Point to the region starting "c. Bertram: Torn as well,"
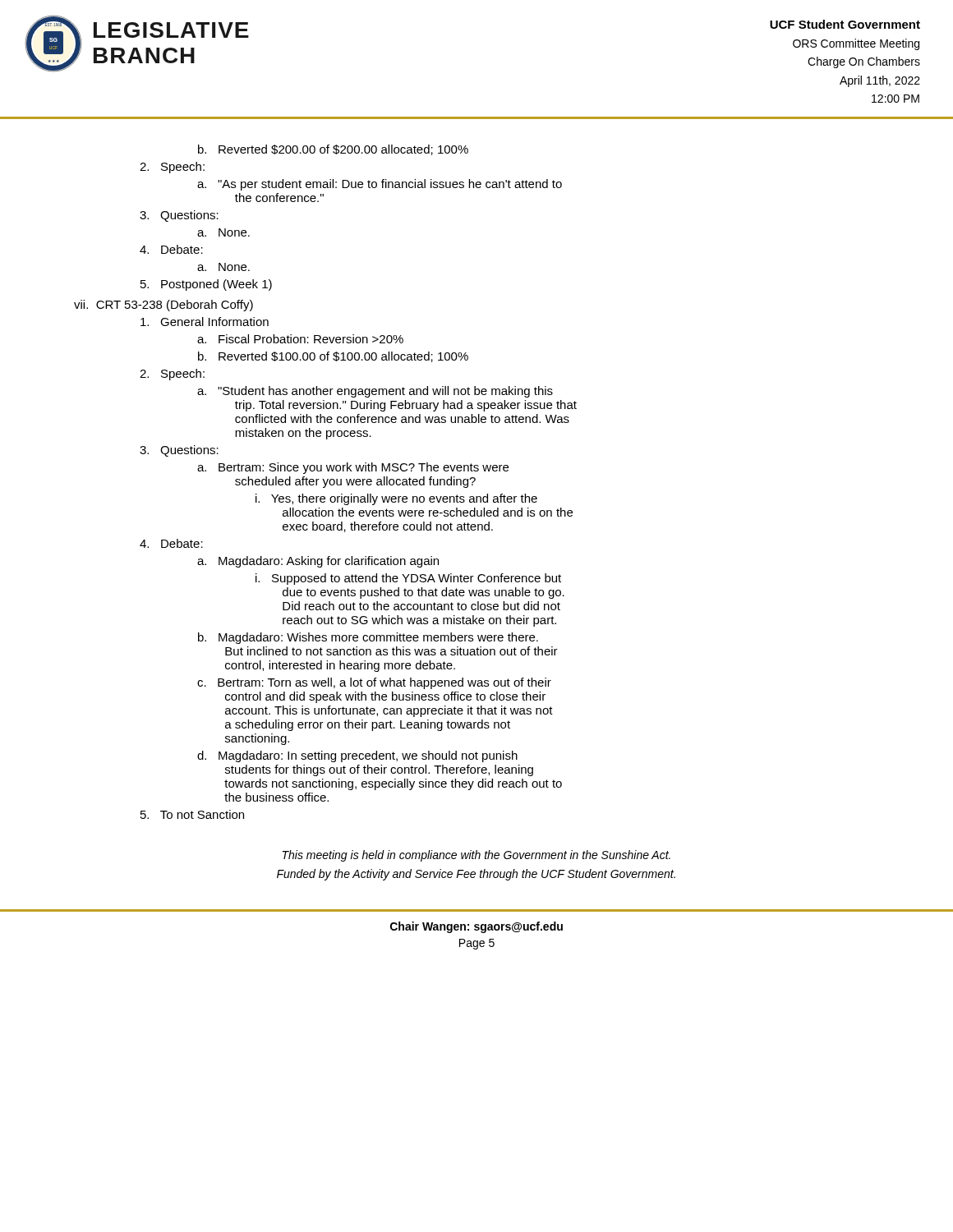This screenshot has width=953, height=1232. [x=375, y=710]
